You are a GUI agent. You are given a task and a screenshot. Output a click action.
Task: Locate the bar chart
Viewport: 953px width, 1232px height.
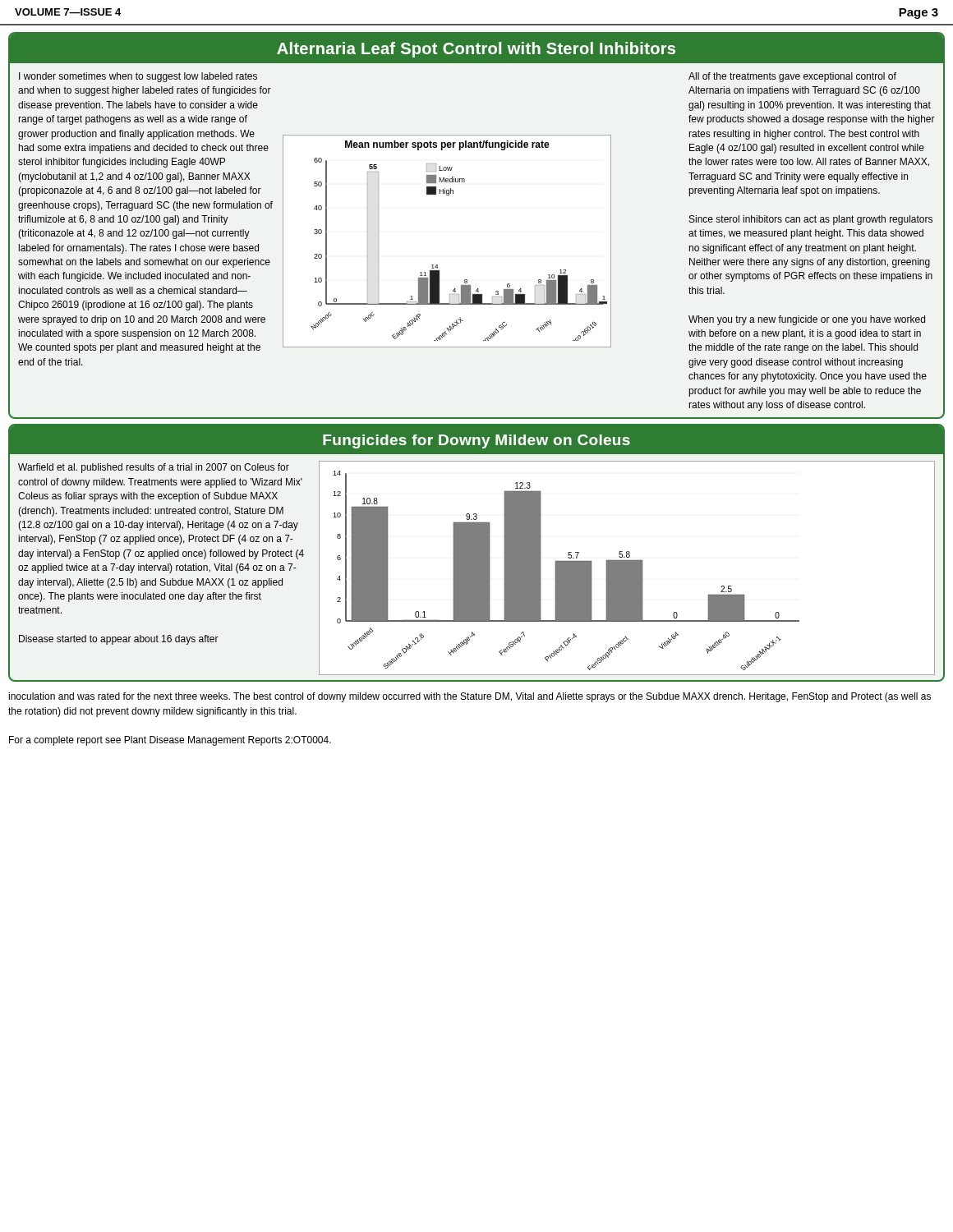[x=627, y=568]
